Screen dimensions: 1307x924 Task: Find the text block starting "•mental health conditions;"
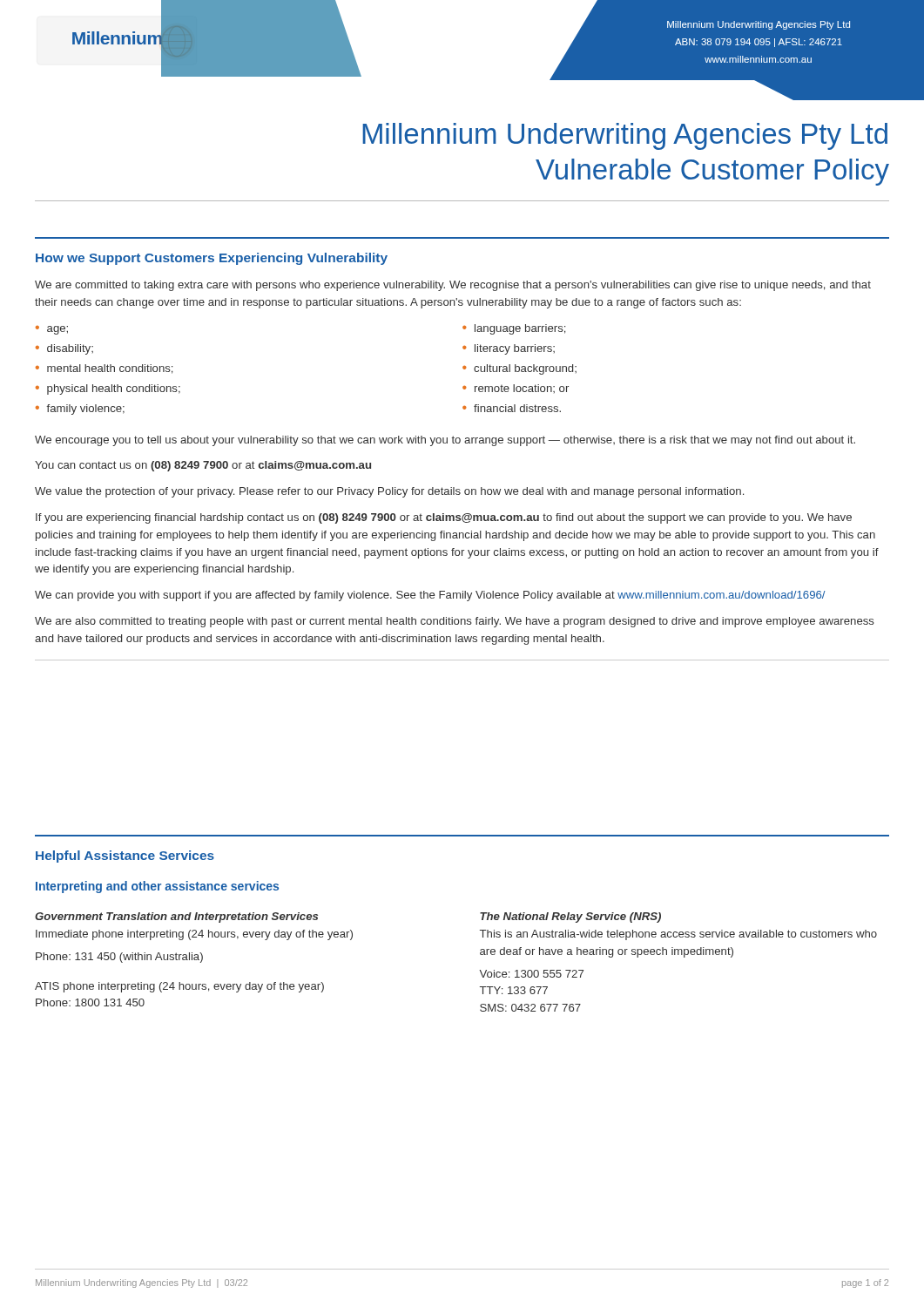104,368
